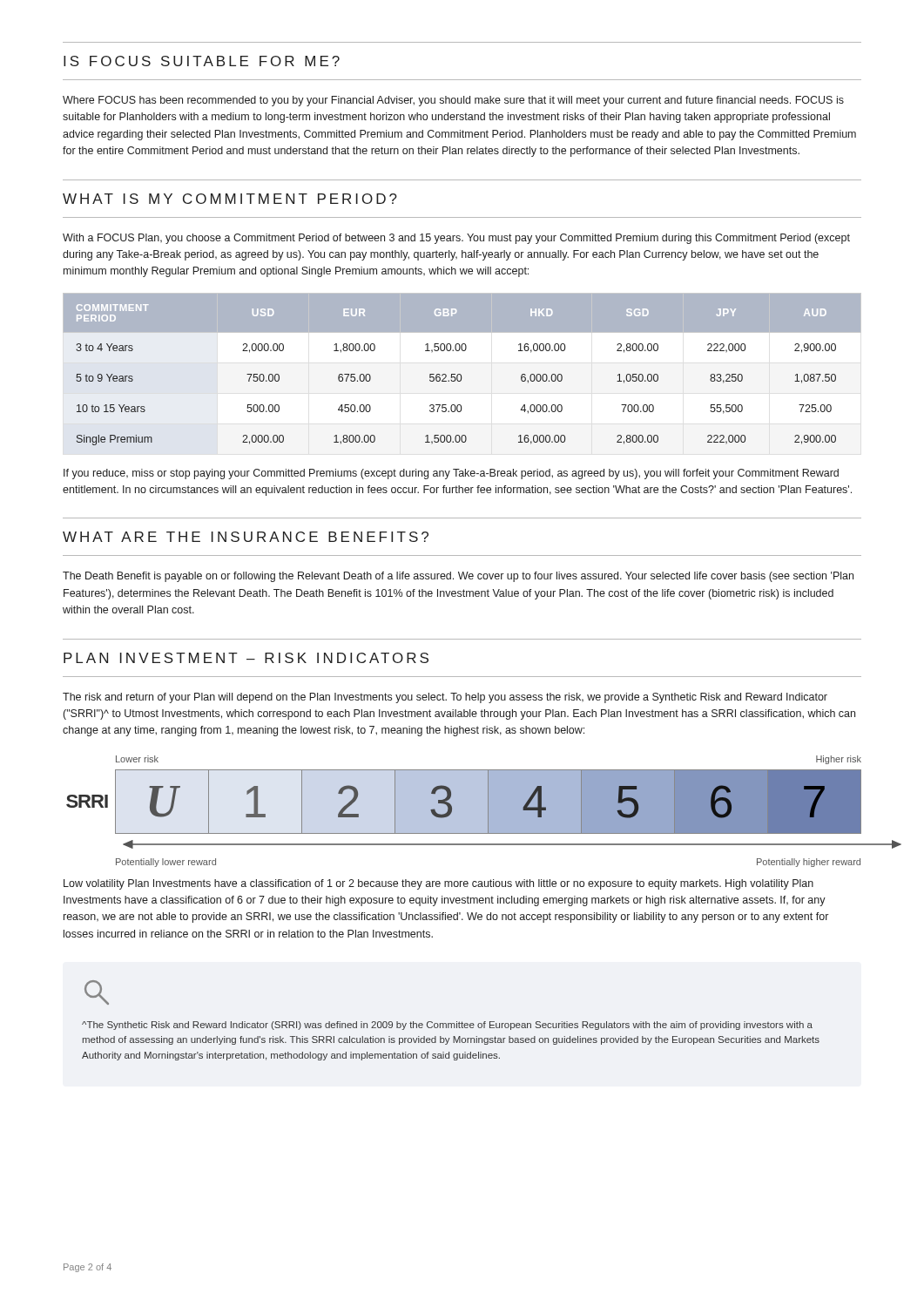The height and width of the screenshot is (1307, 924).
Task: Where is the passage that starts "The risk and return of"?
Action: tap(462, 714)
